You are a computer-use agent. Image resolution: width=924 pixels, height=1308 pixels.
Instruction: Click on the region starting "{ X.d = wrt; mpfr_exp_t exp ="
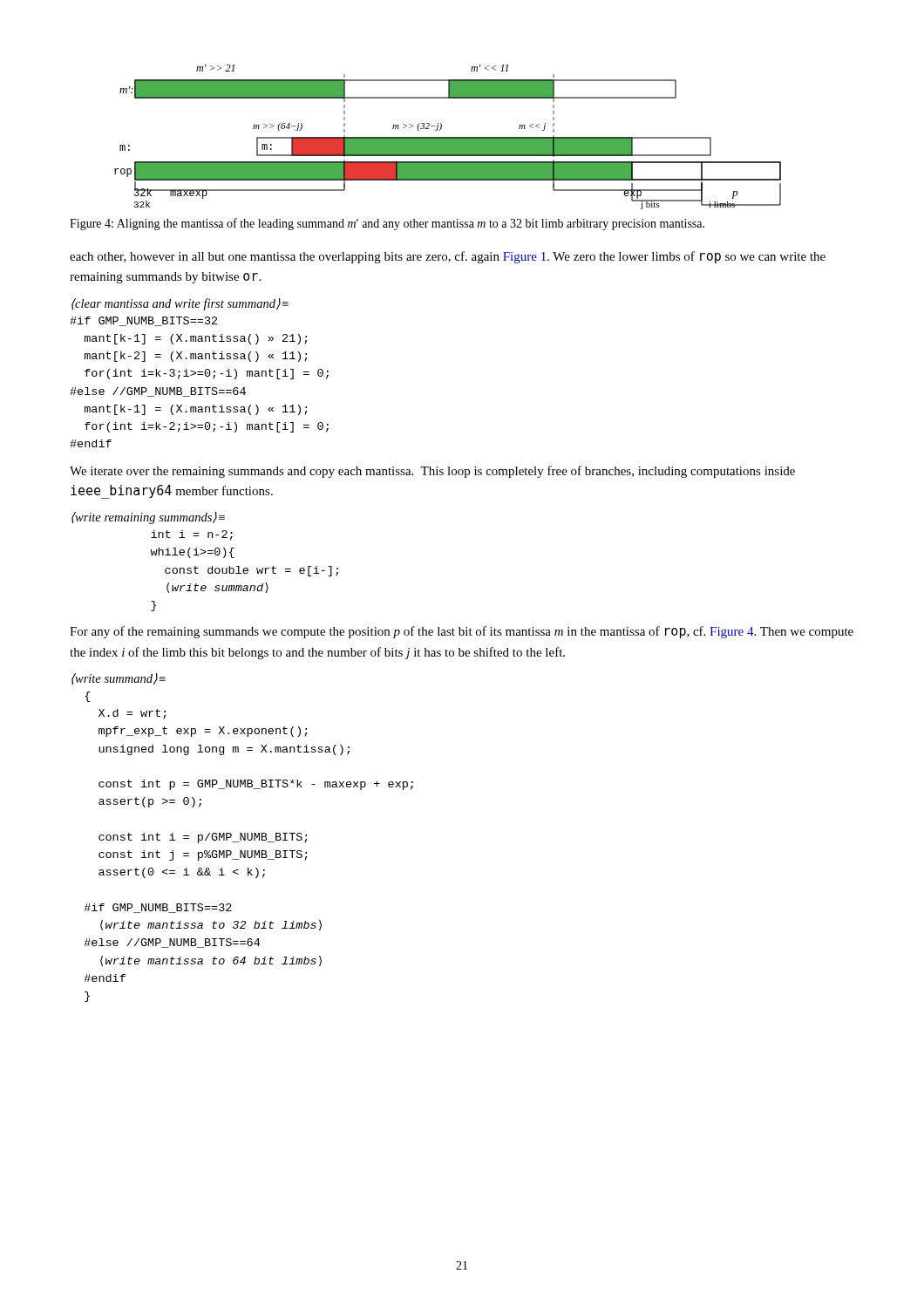[x=88, y=697]
